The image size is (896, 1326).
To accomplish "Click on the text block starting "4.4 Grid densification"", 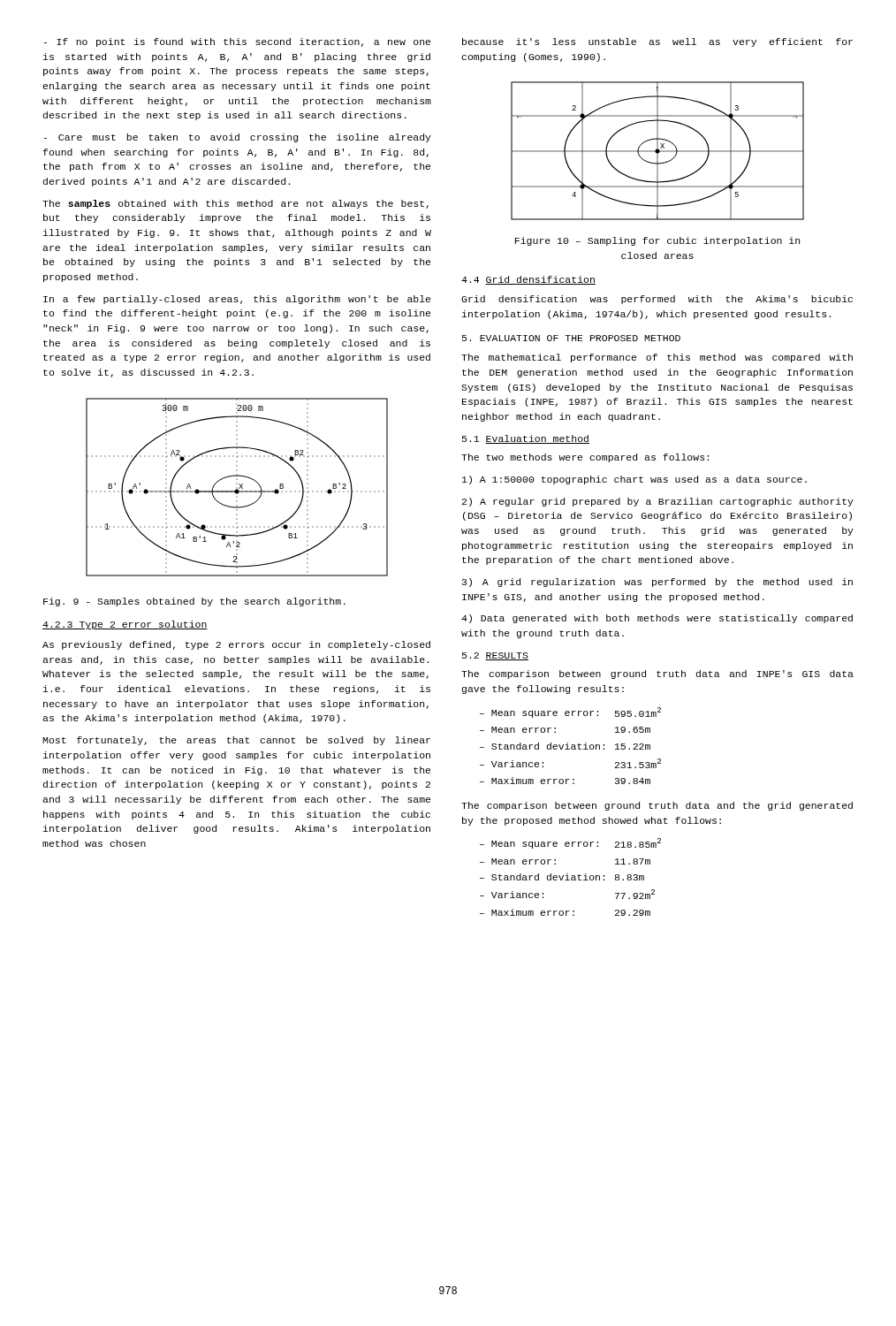I will tap(528, 280).
